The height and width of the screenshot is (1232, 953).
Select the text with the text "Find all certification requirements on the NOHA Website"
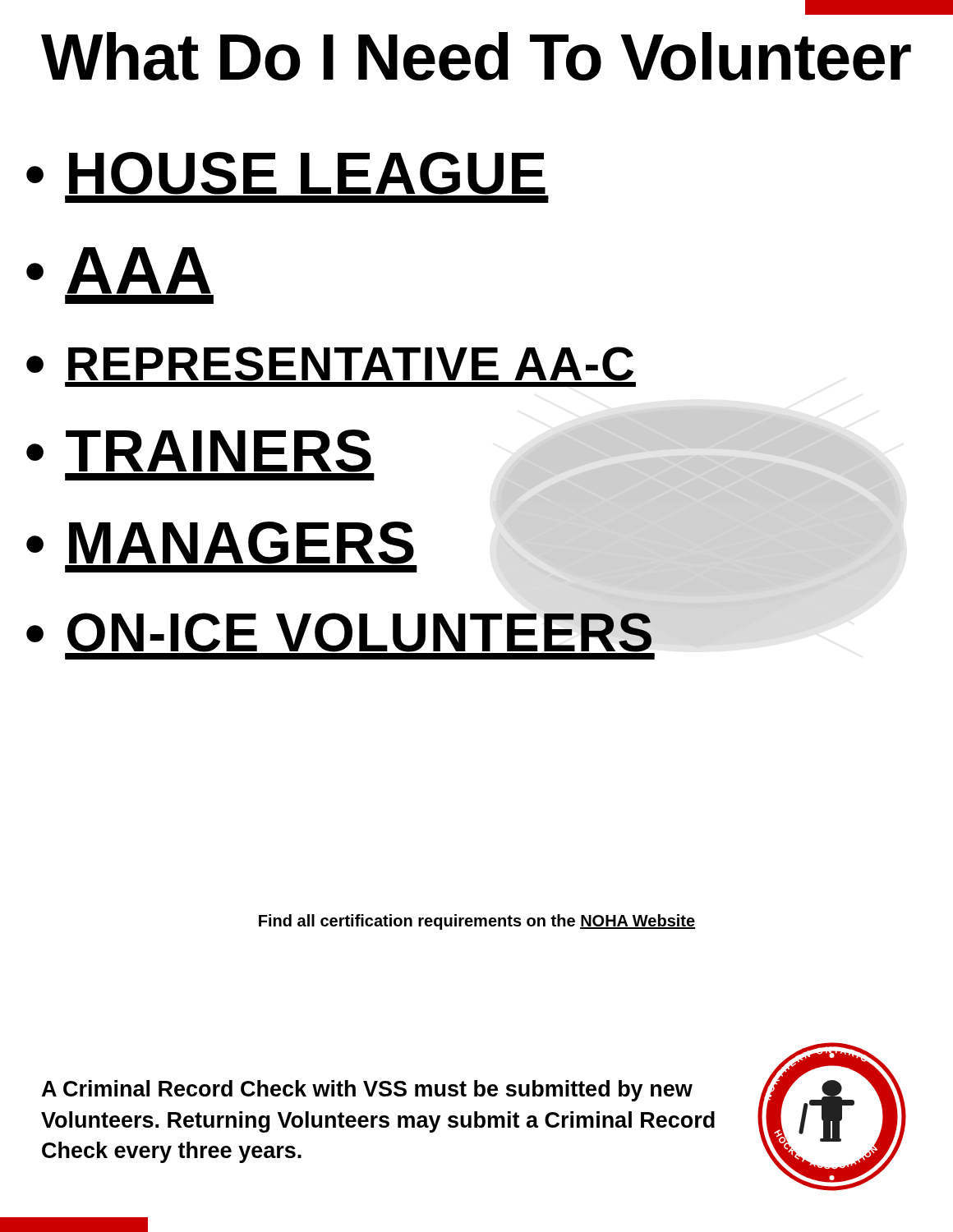click(x=476, y=921)
